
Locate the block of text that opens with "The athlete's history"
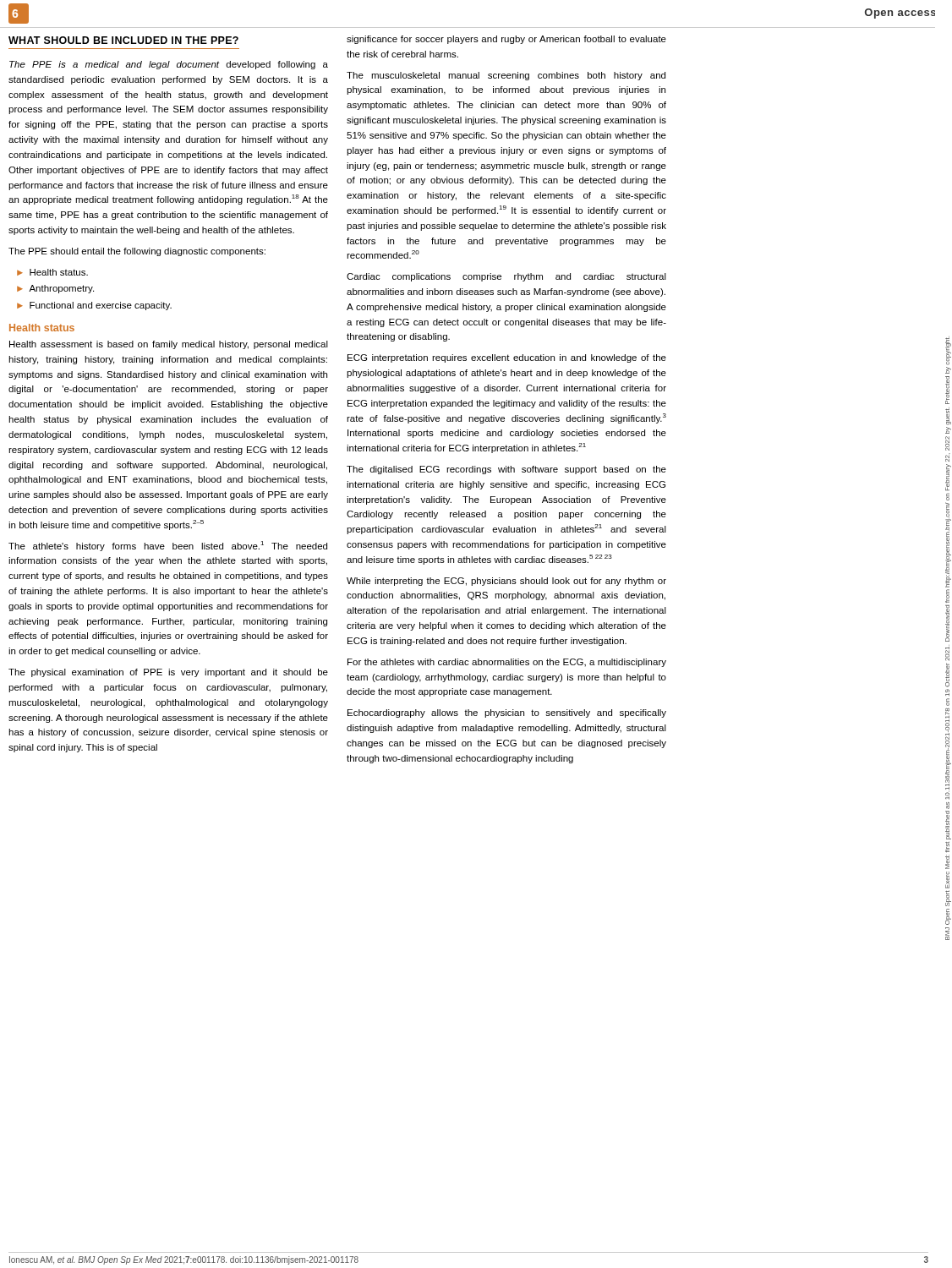pos(168,599)
